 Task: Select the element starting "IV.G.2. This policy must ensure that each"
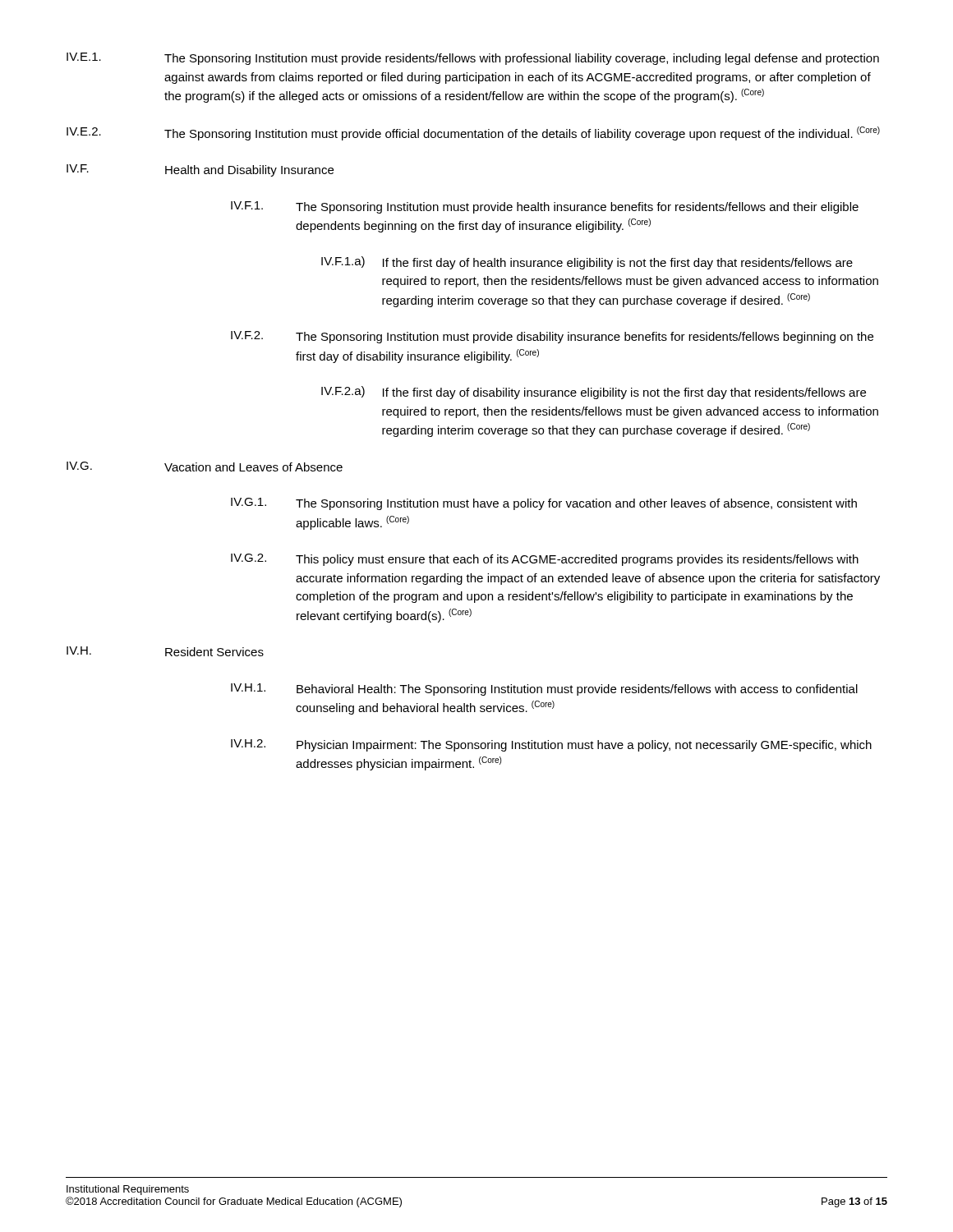pyautogui.click(x=476, y=588)
